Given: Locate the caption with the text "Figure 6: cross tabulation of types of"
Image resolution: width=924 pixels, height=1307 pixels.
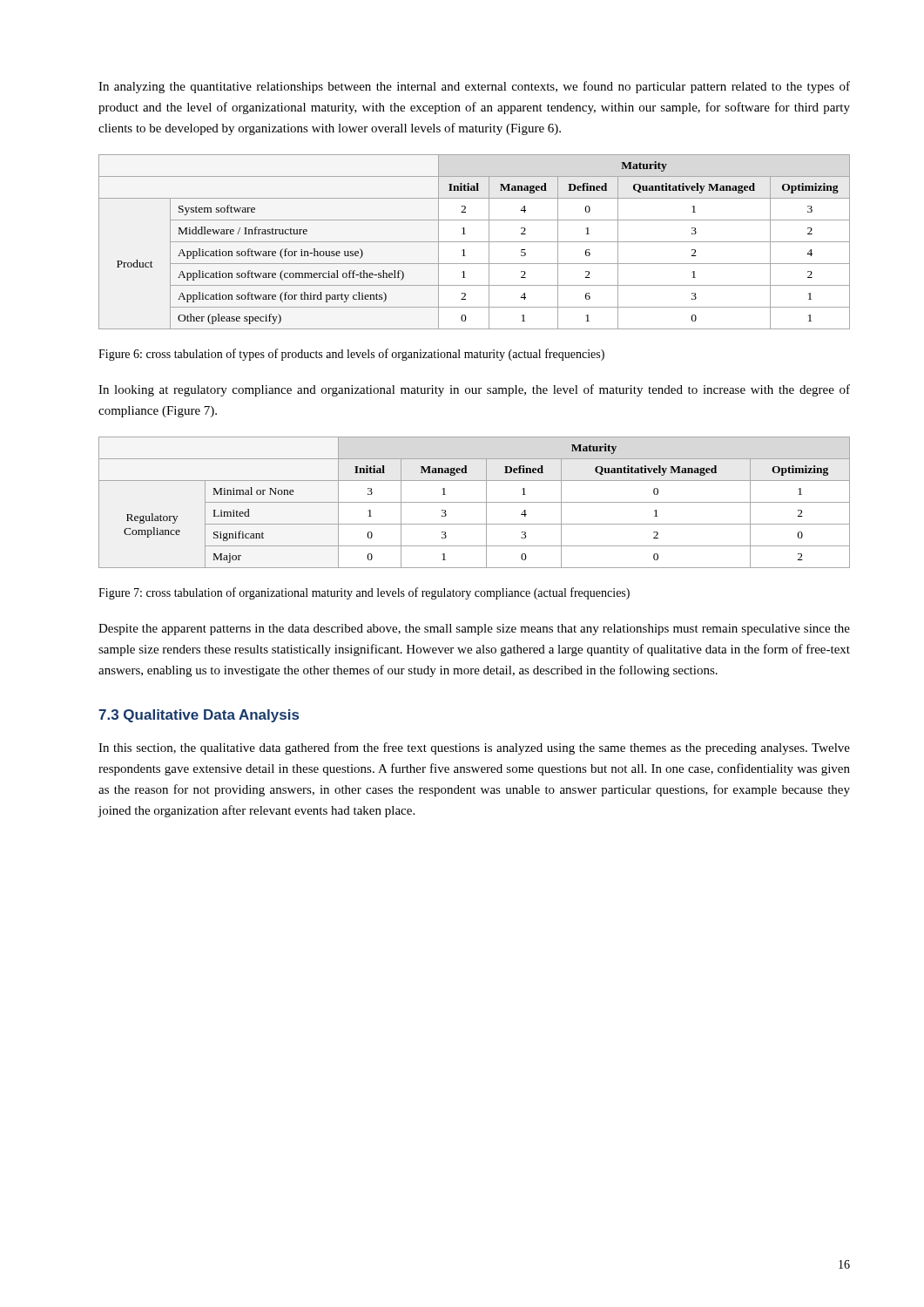Looking at the screenshot, I should pyautogui.click(x=352, y=354).
